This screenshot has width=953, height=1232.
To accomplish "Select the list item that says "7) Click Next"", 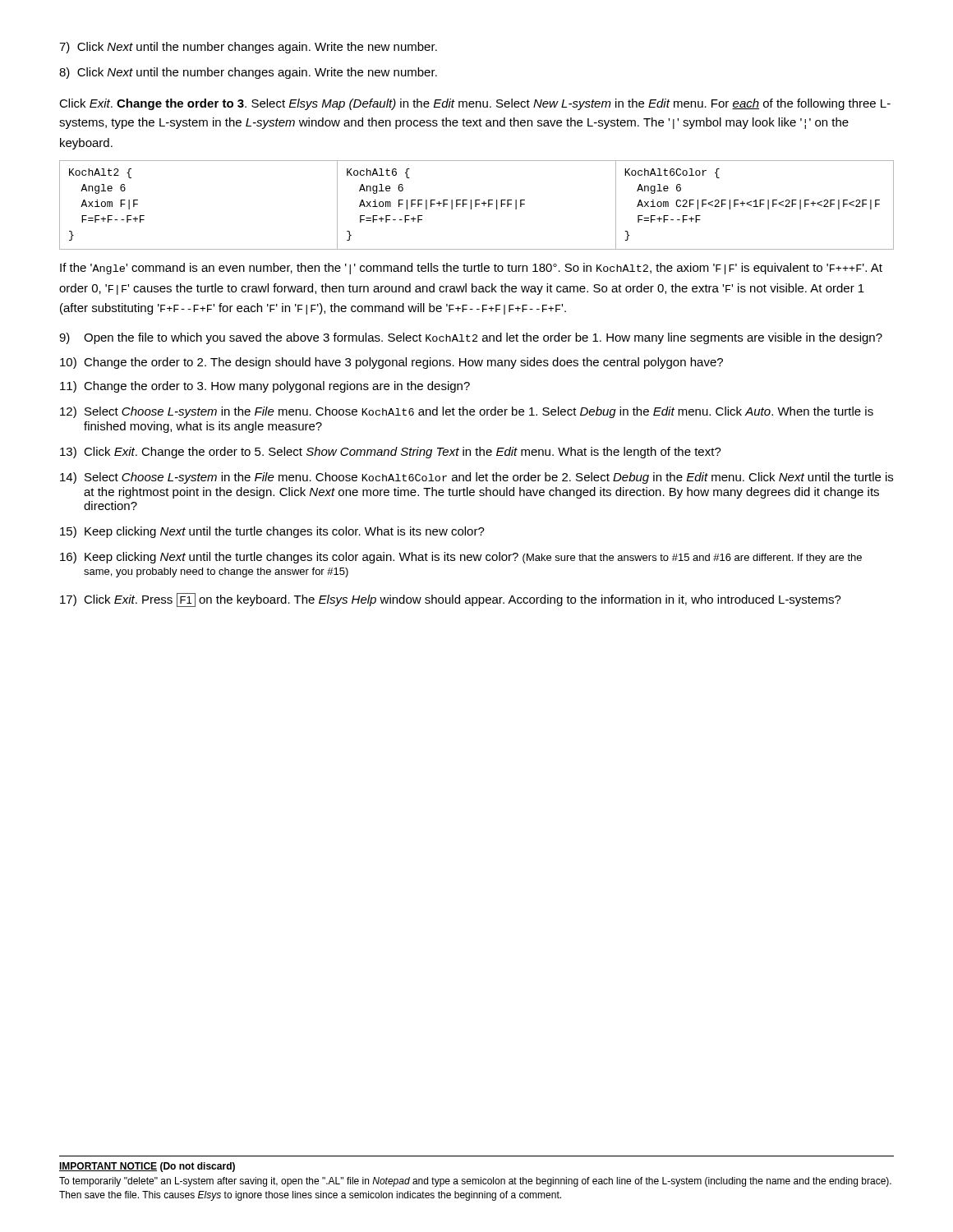I will (248, 46).
